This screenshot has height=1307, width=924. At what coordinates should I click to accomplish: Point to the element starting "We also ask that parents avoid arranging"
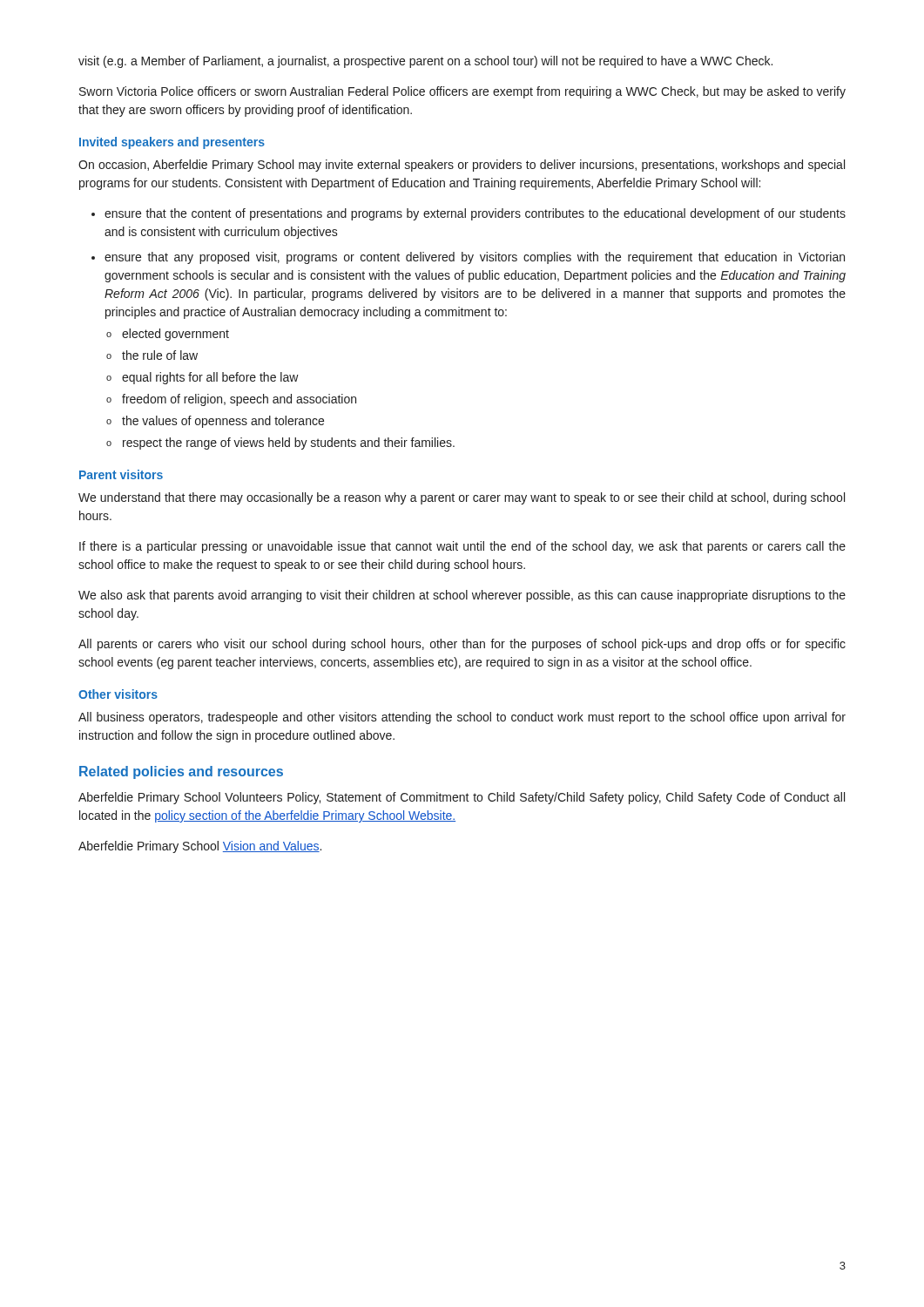462,605
